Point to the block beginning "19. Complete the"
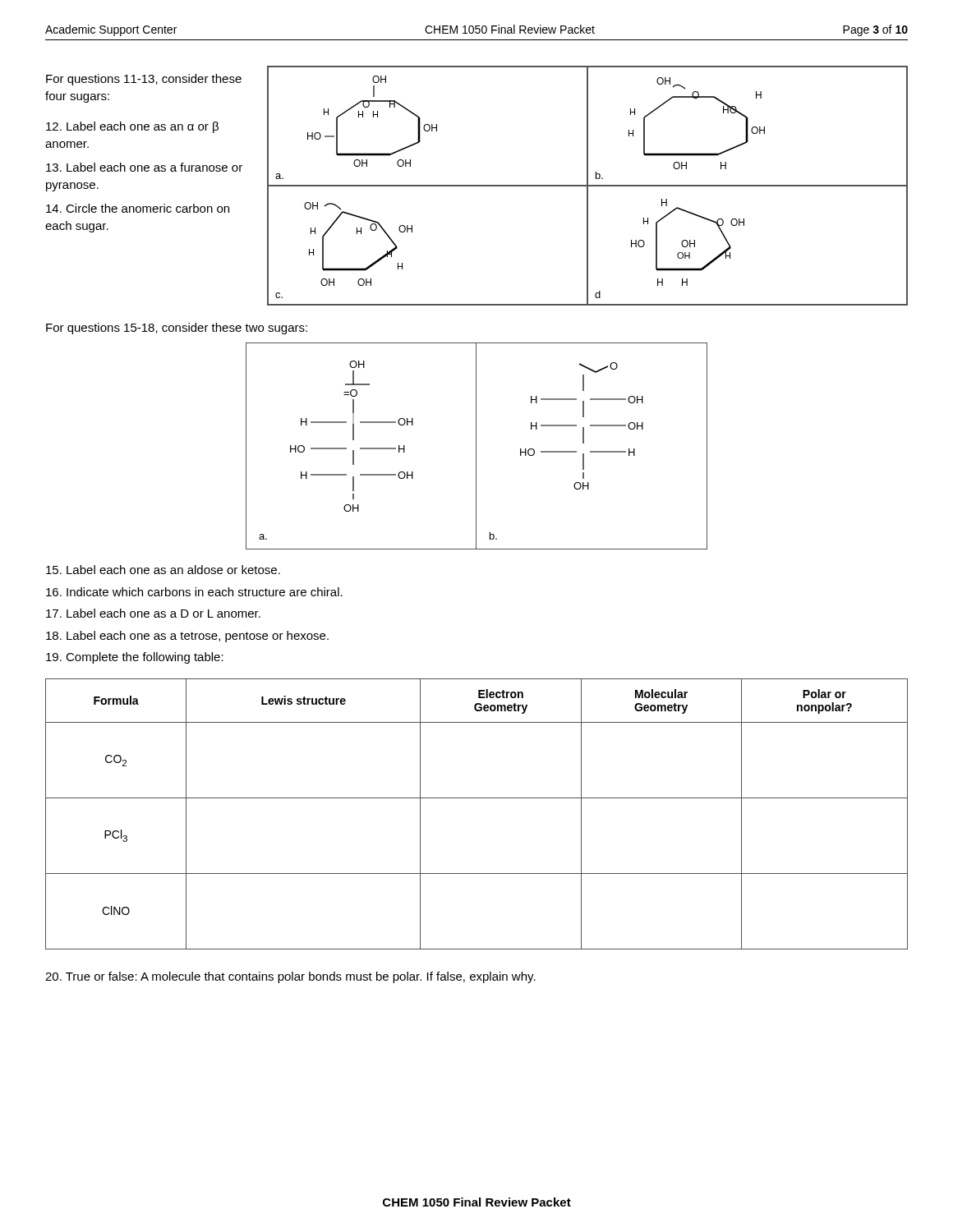 [135, 657]
